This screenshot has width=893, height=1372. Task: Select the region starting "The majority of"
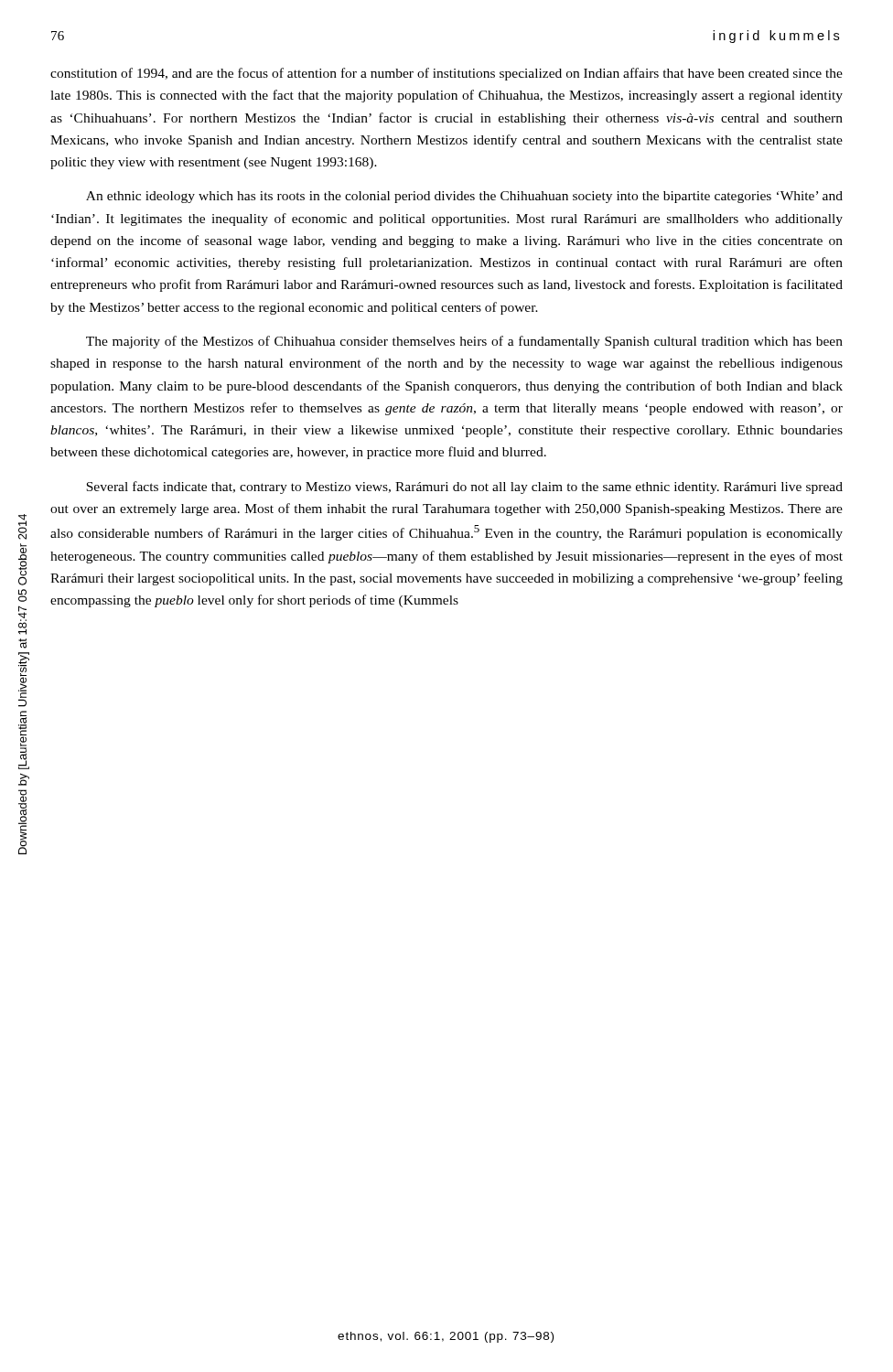446,397
